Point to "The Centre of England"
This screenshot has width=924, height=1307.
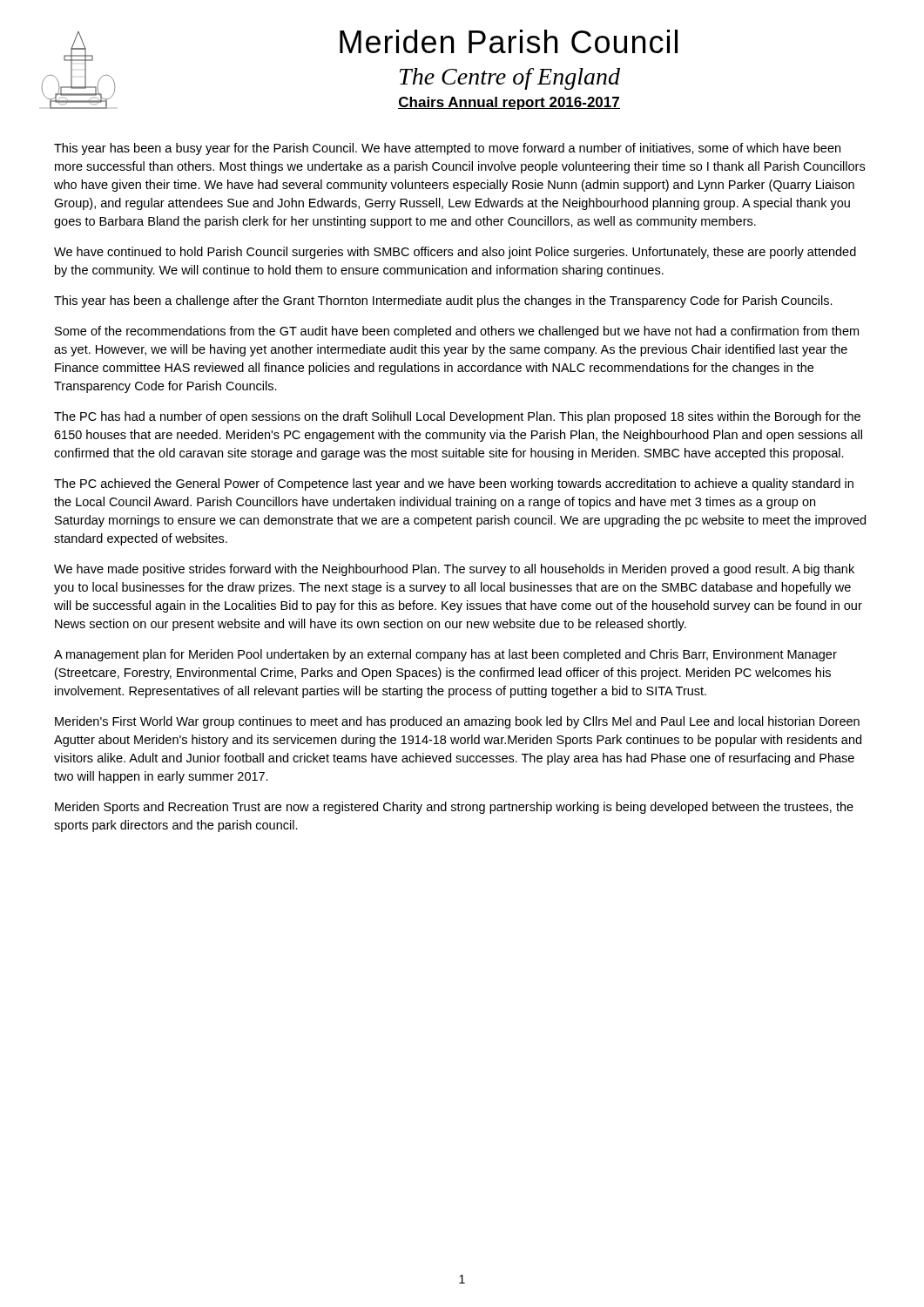[x=509, y=76]
